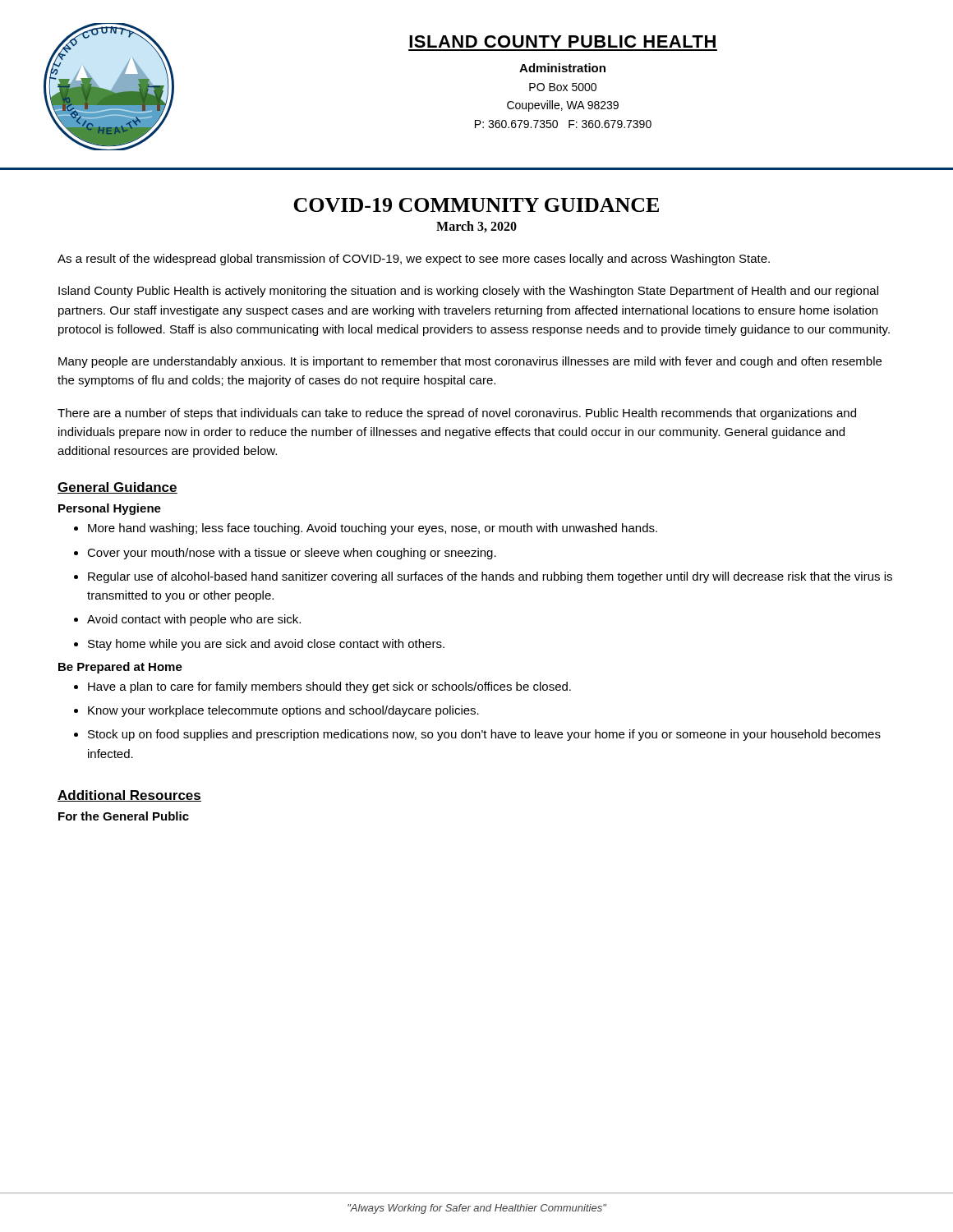Find the text block that says "As a result of the widespread"
The height and width of the screenshot is (1232, 953).
(x=414, y=258)
